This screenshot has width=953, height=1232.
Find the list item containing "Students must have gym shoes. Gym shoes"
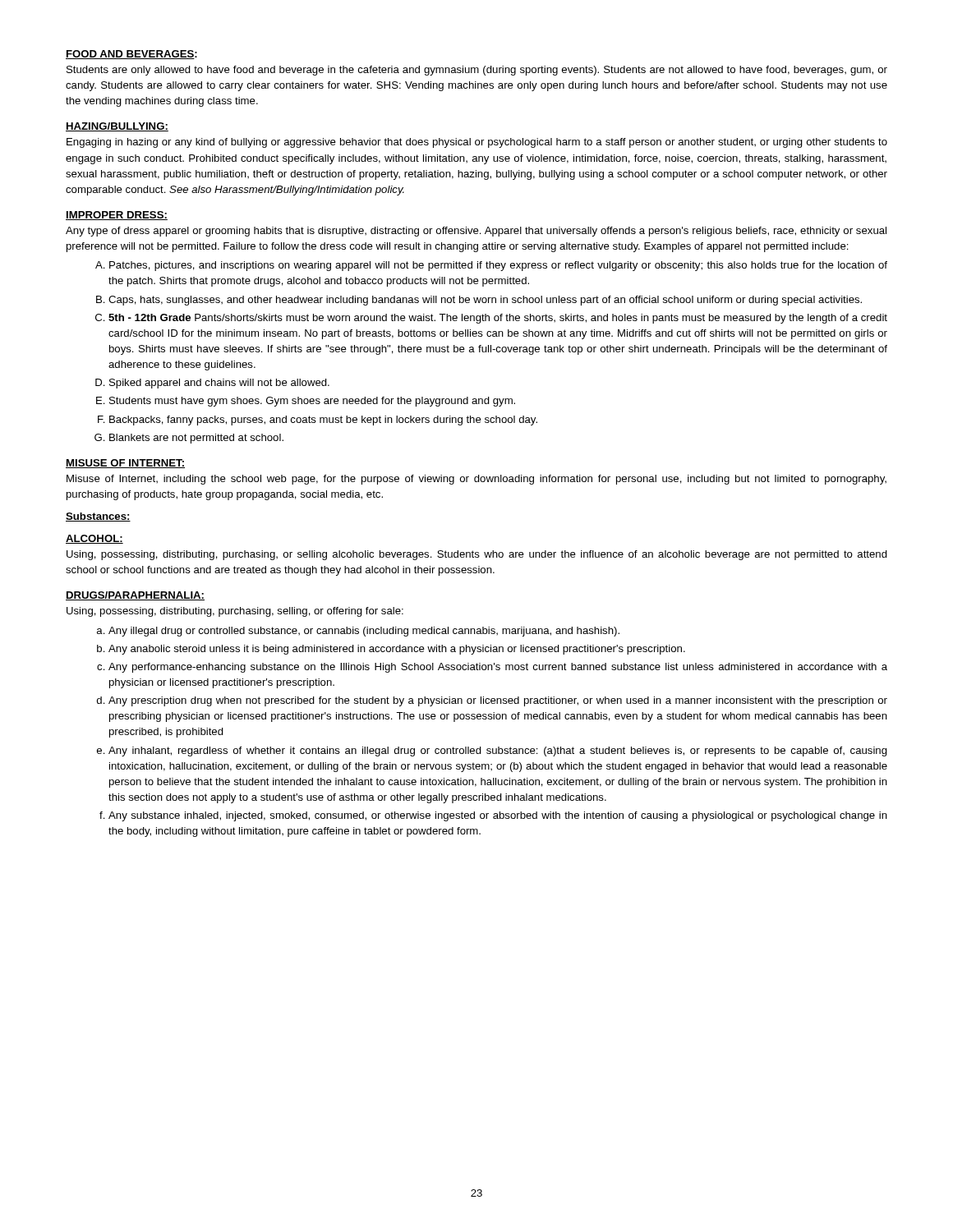[x=312, y=401]
